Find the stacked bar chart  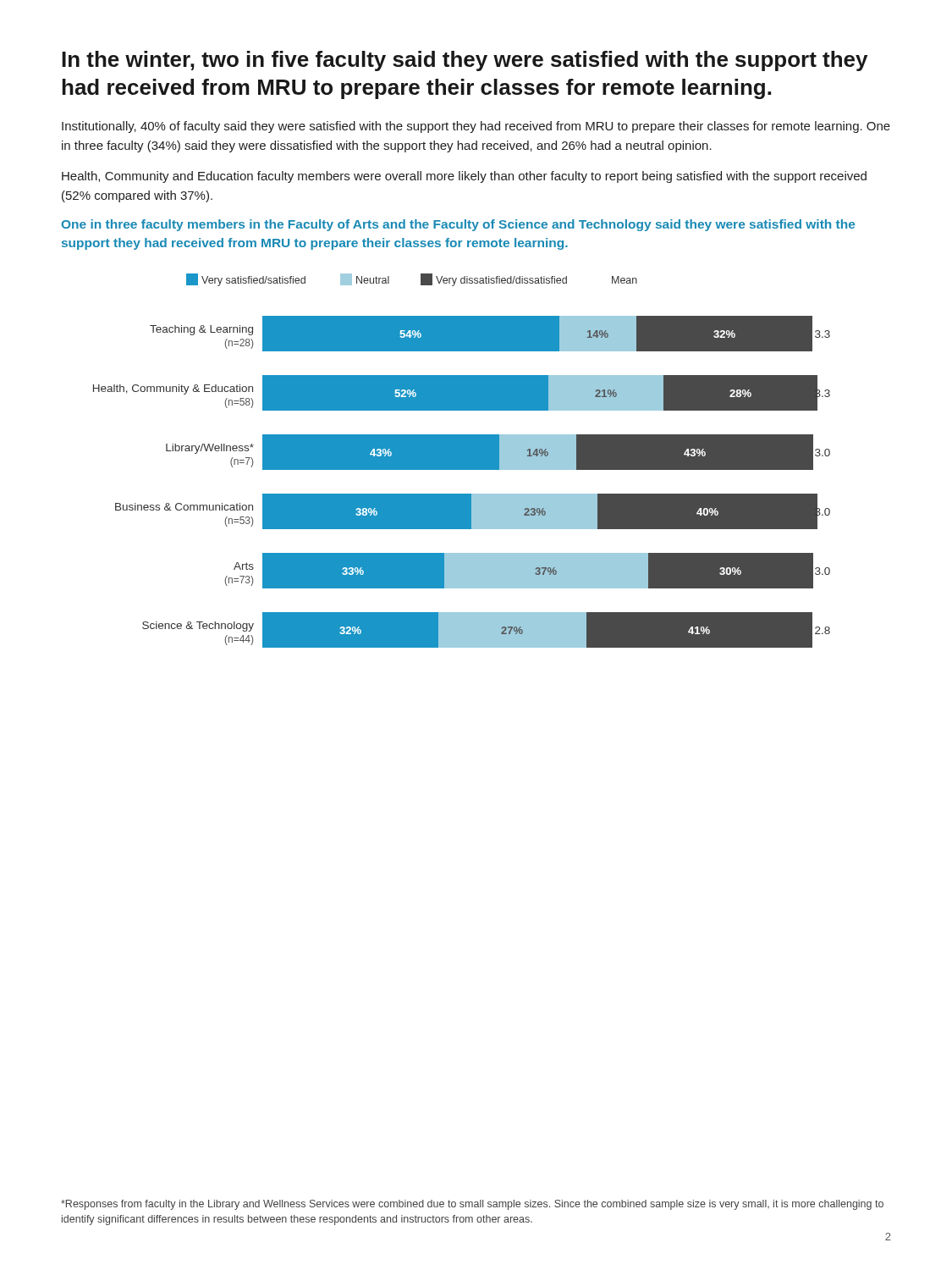476,491
